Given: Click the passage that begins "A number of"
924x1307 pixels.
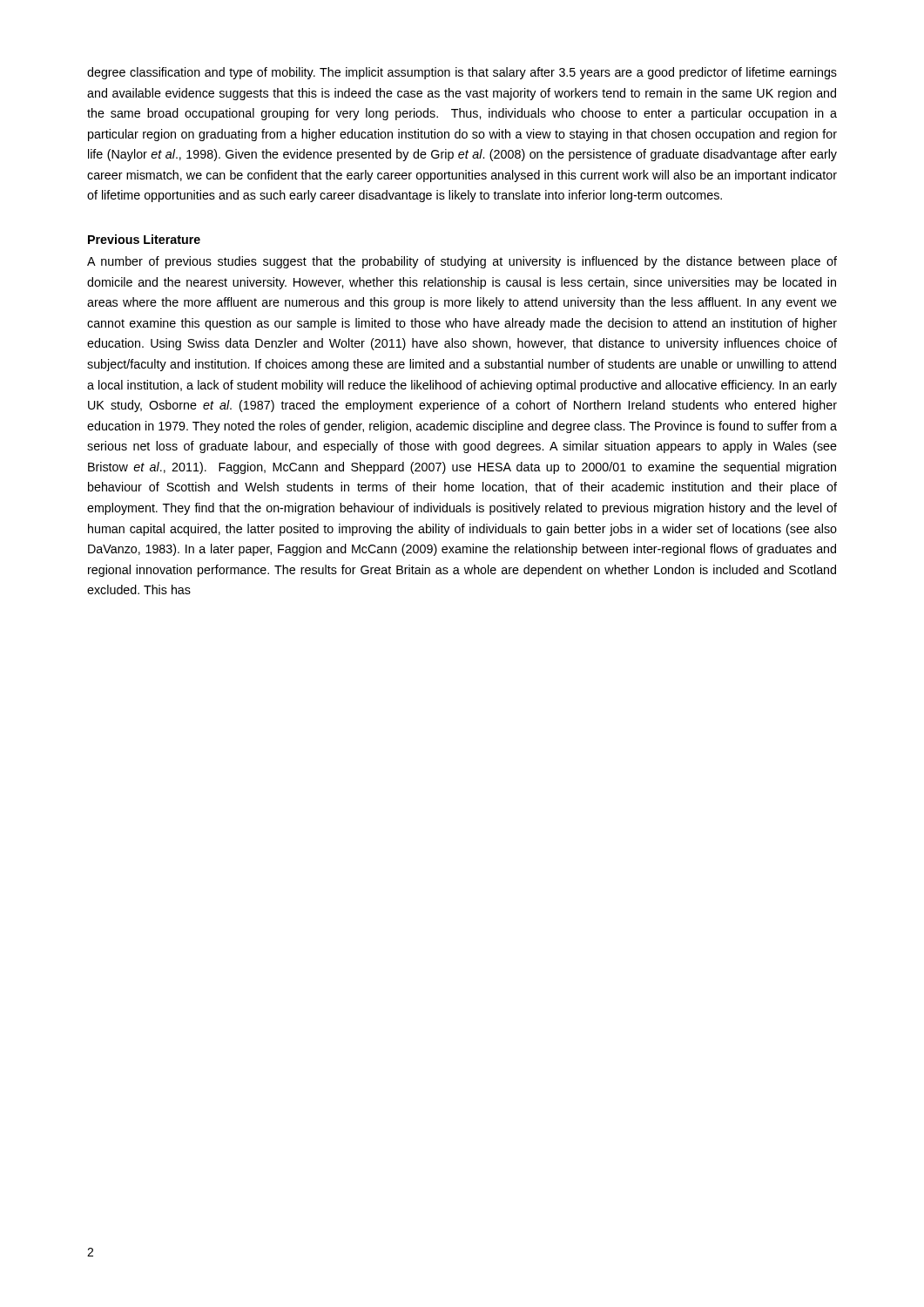Looking at the screenshot, I should point(462,426).
